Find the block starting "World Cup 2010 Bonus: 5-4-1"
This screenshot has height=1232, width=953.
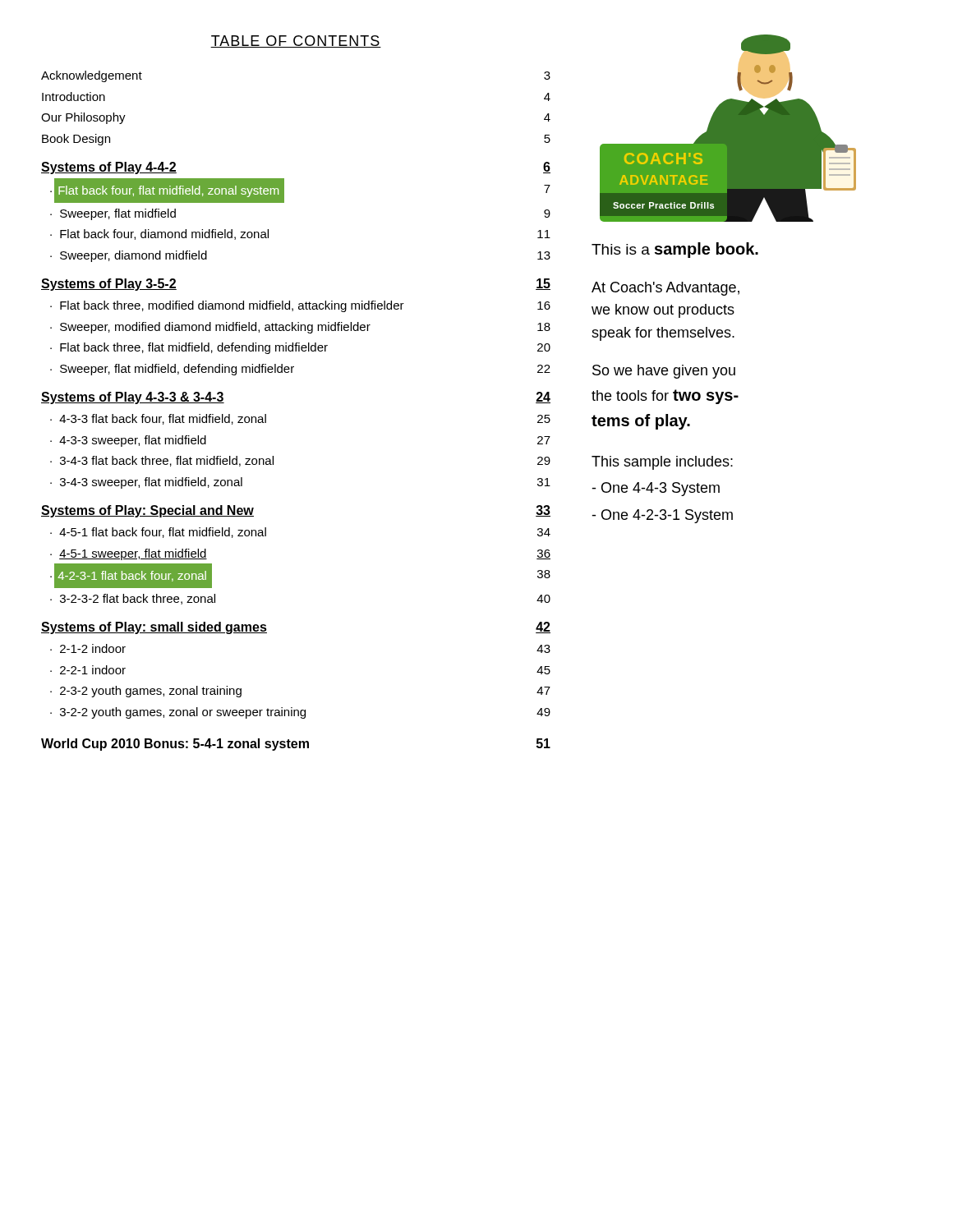296,744
